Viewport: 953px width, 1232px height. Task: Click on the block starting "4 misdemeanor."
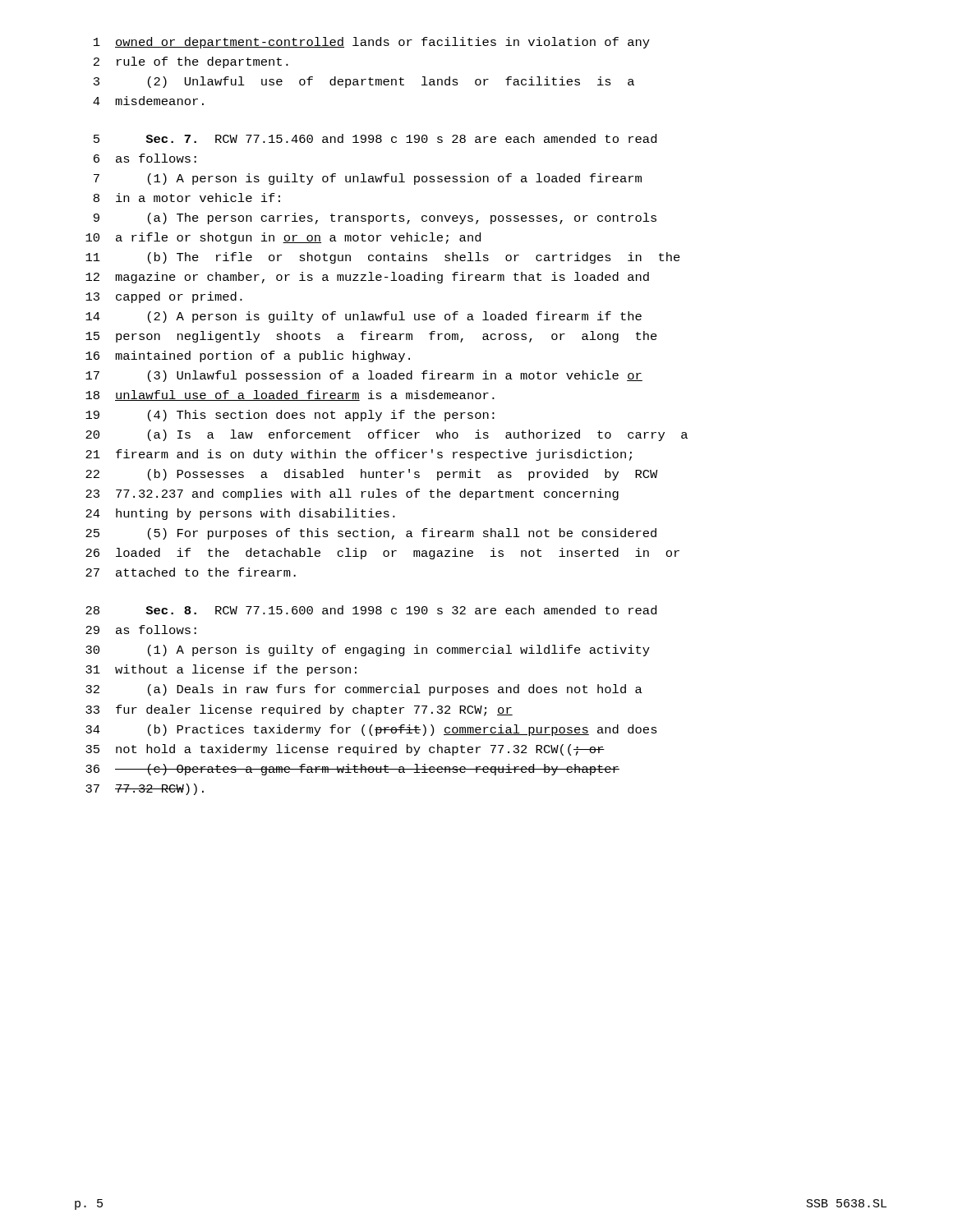click(140, 102)
